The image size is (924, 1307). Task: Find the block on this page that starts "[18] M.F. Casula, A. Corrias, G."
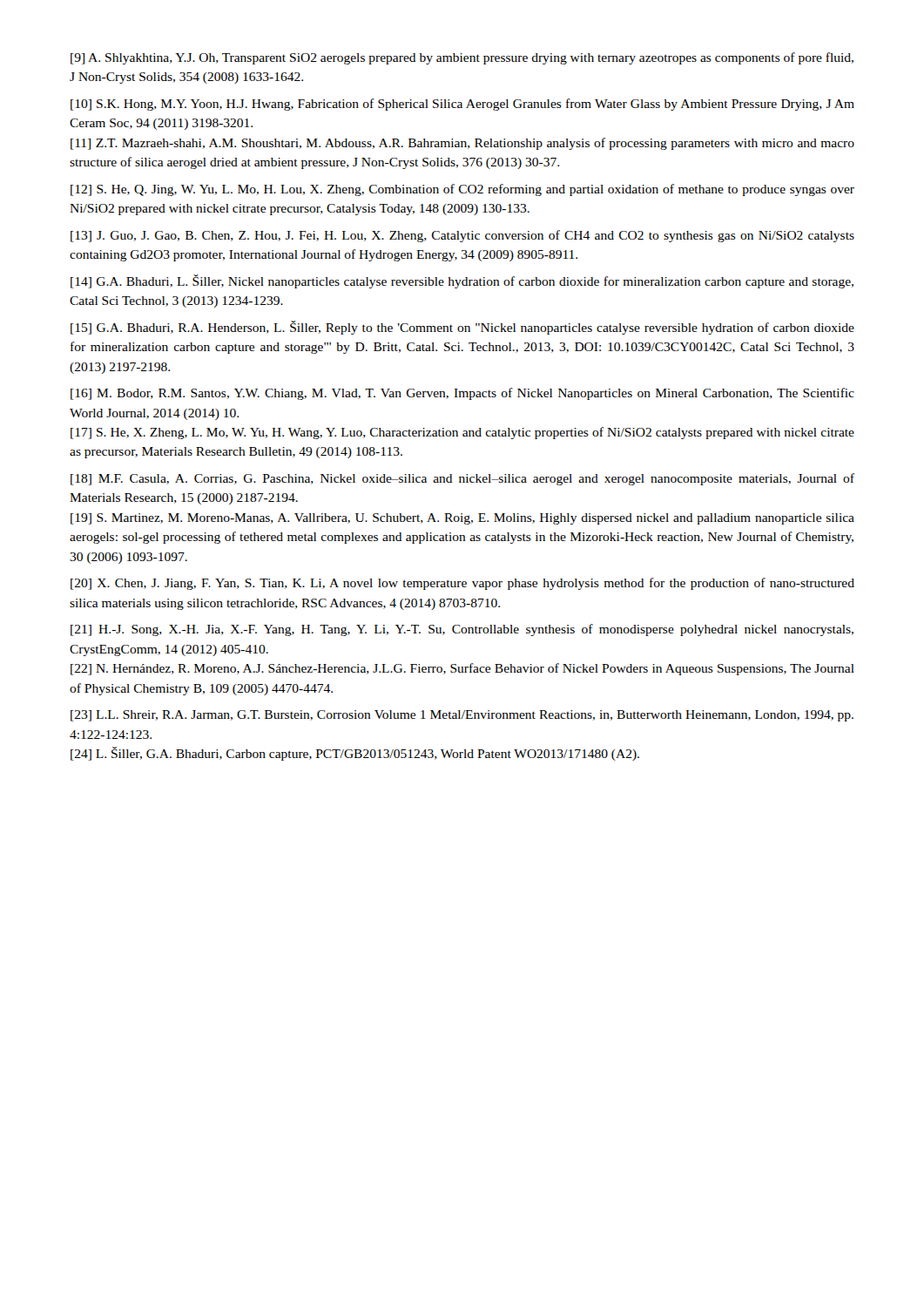point(462,517)
